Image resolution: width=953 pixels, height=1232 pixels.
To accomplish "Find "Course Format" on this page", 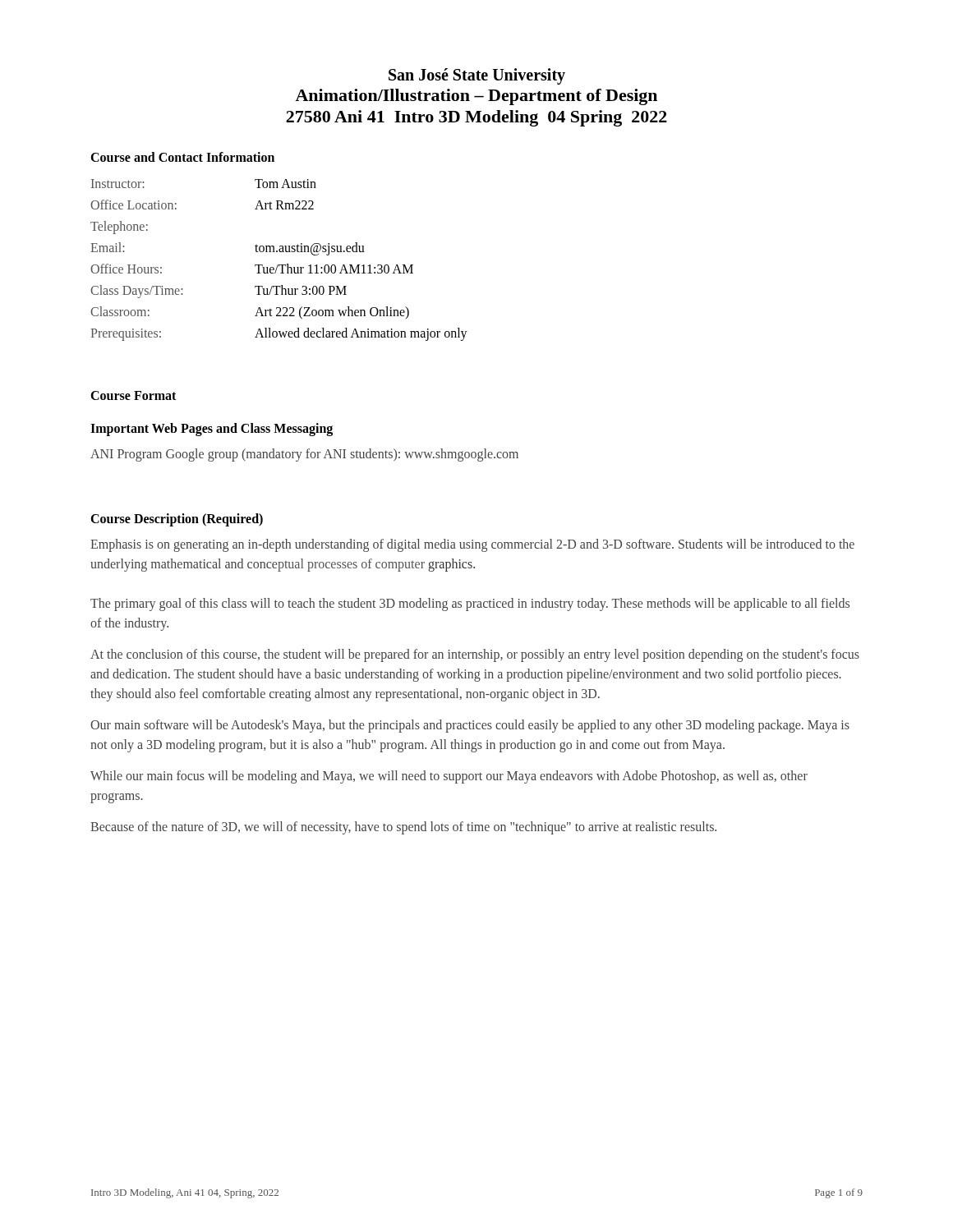I will (133, 395).
